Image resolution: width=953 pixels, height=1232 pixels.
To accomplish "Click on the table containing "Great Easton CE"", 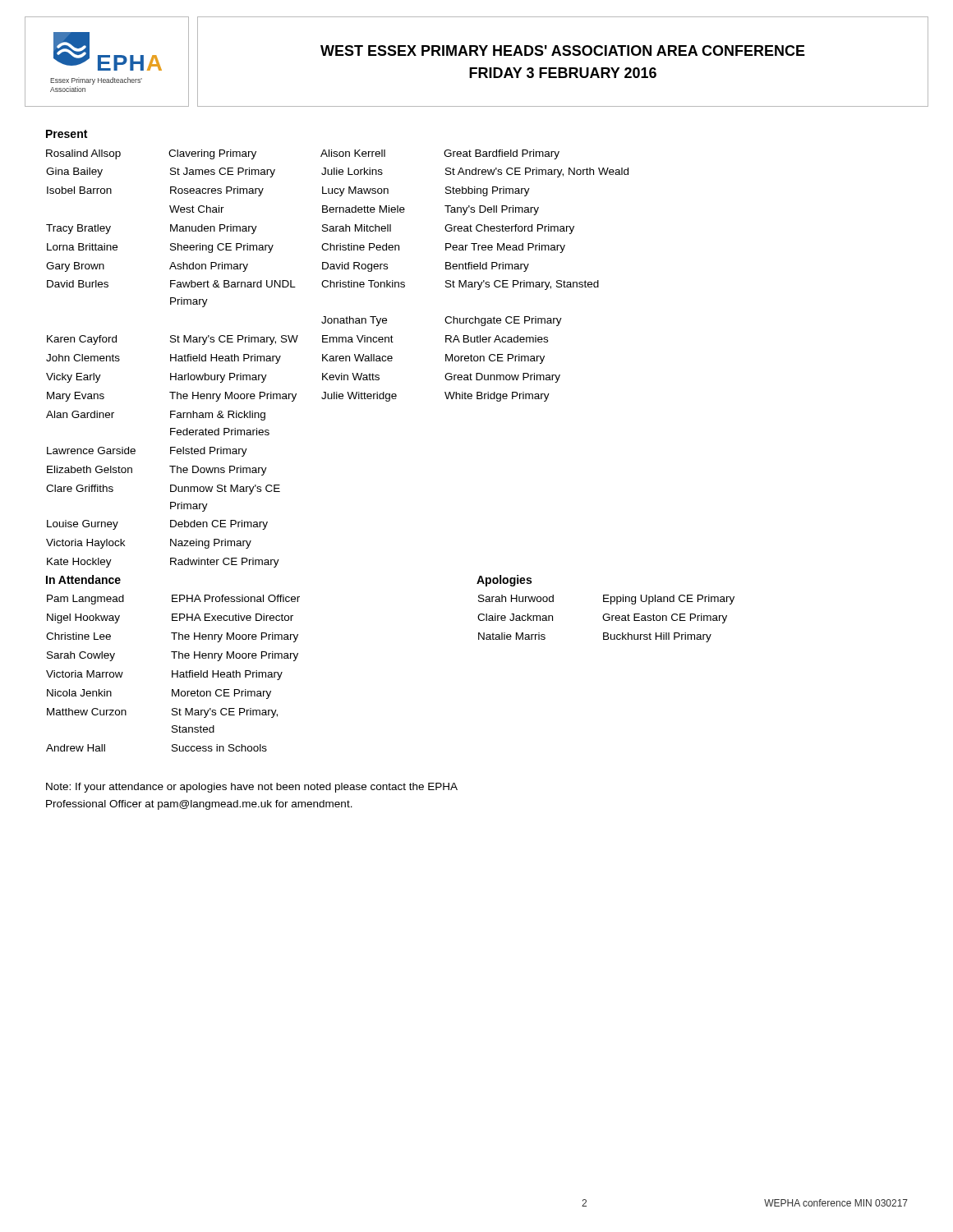I will (x=692, y=618).
